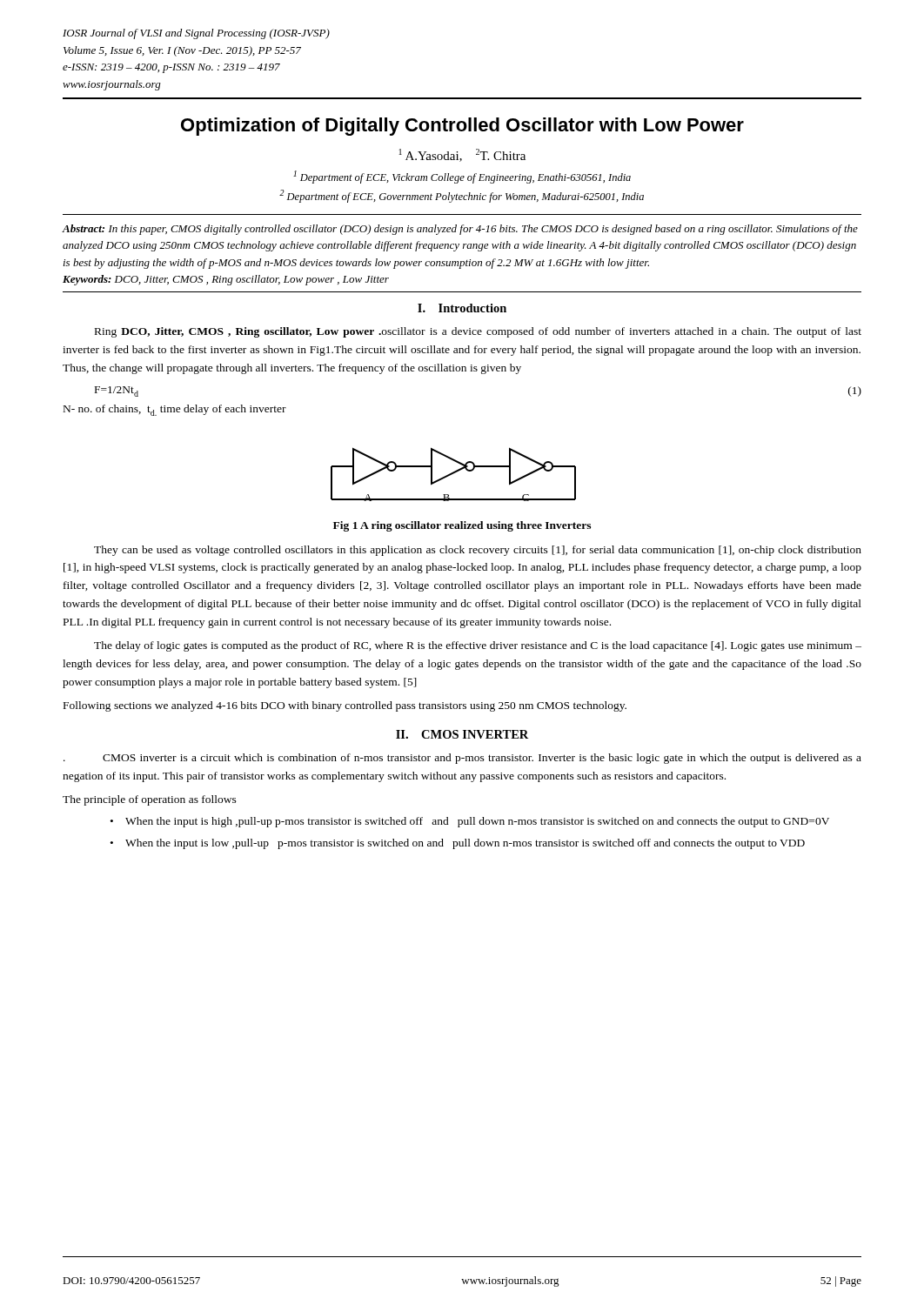This screenshot has width=924, height=1305.
Task: Find the text block that reads "Keywords: DCO, Jitter, CMOS , Ring oscillator, Low"
Action: coord(462,280)
